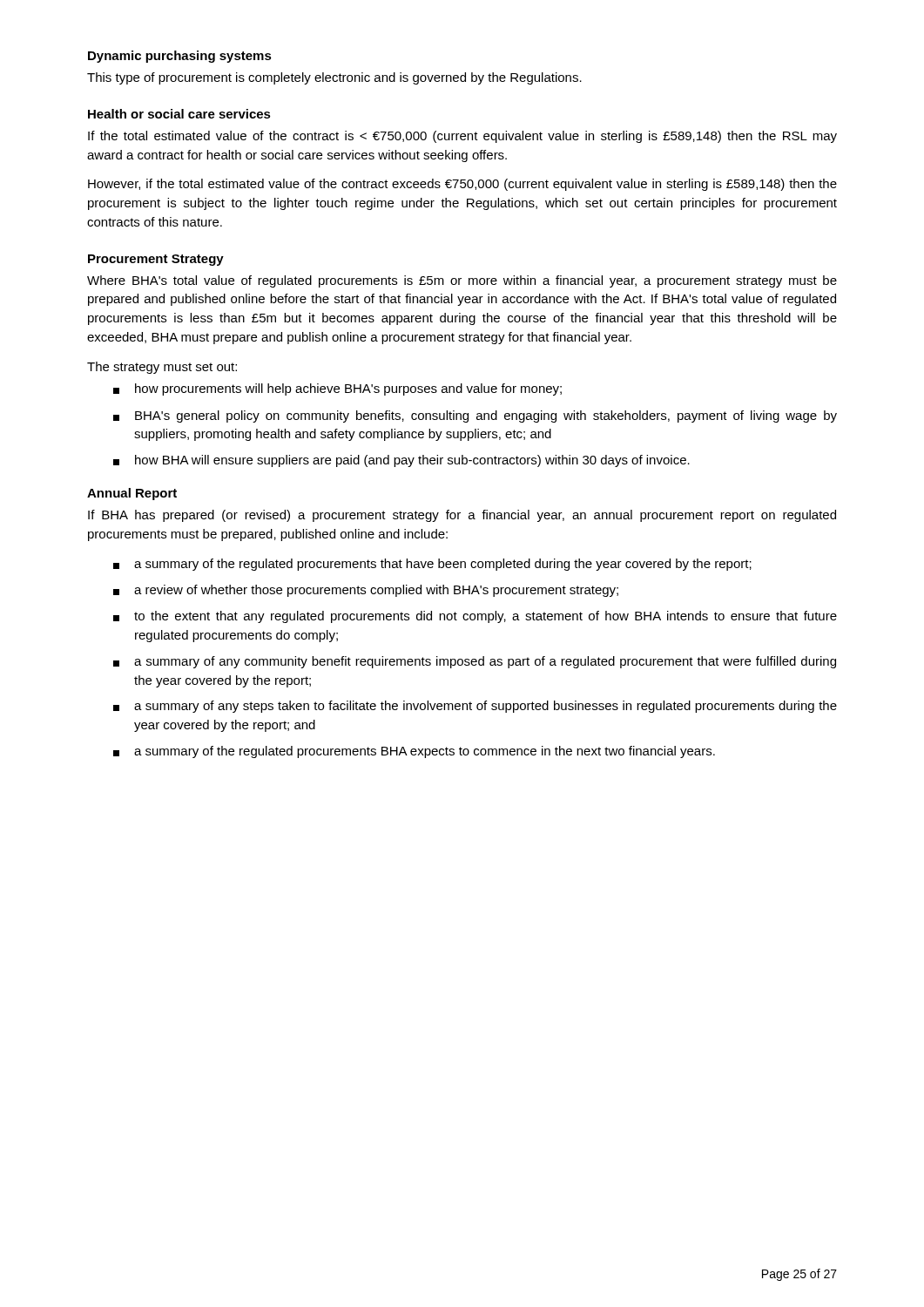Click on the block starting "However, if the total estimated value of the"
924x1307 pixels.
[462, 203]
